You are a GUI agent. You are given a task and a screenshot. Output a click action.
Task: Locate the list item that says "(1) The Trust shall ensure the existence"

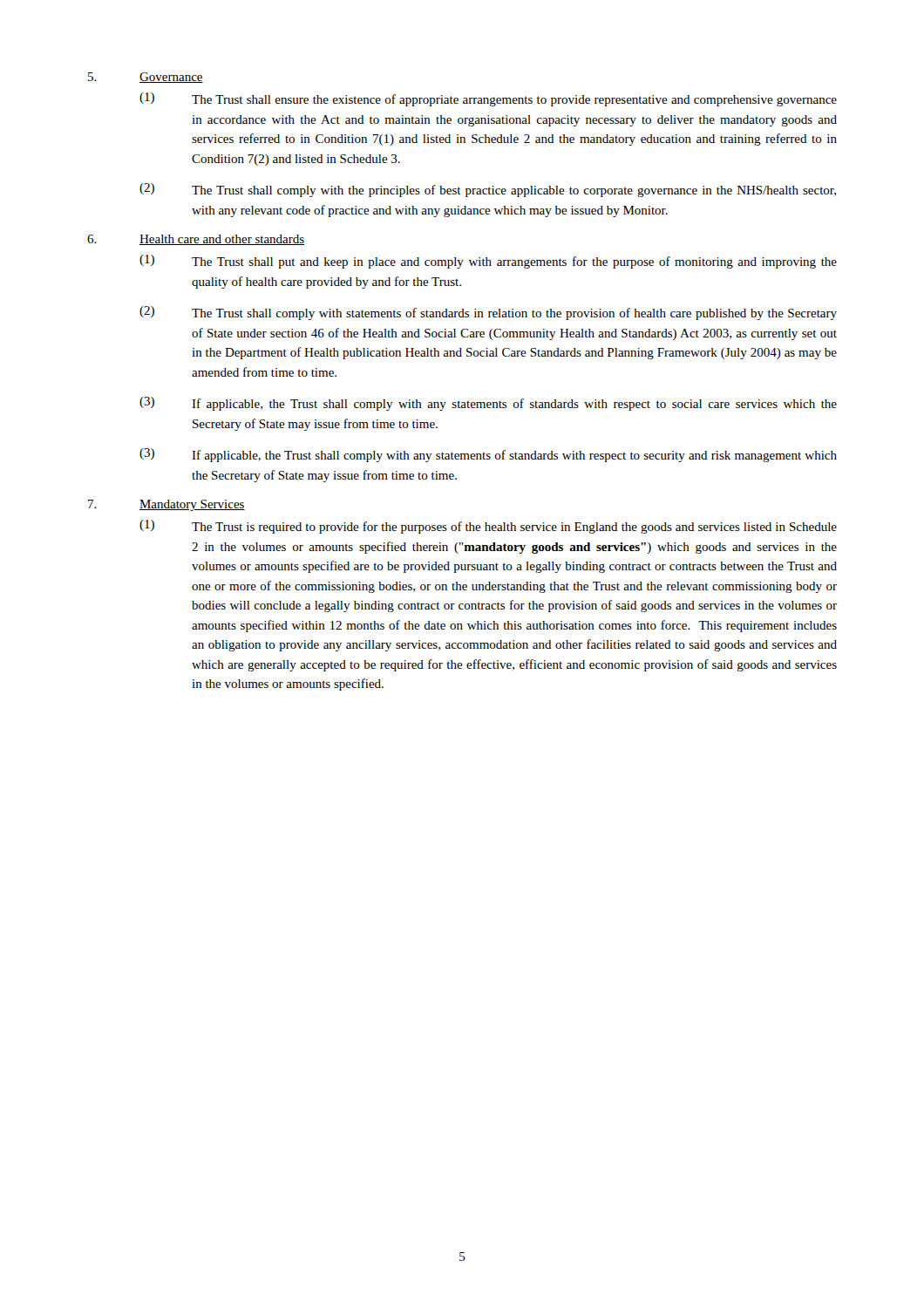488,129
